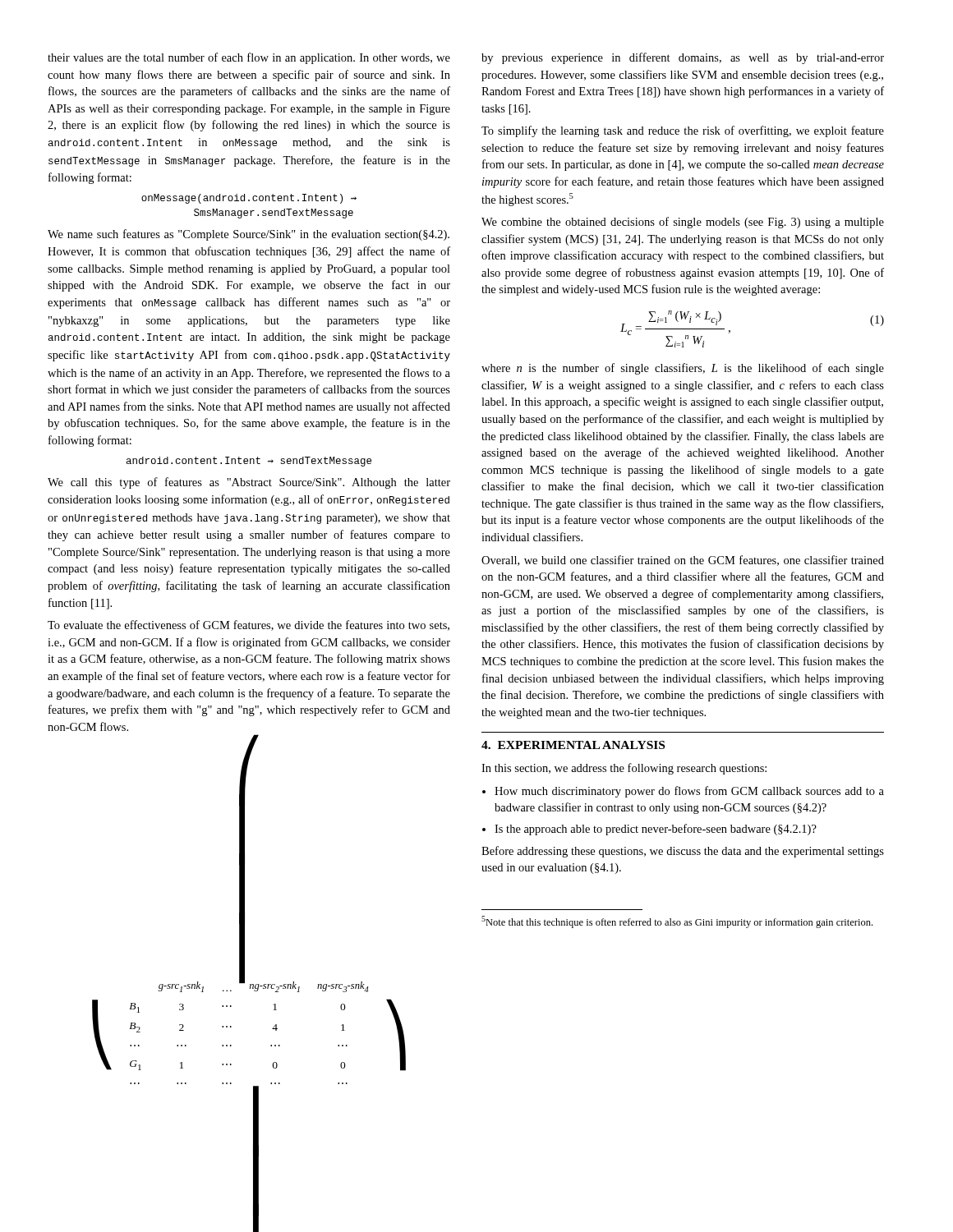The width and height of the screenshot is (953, 1232).
Task: Select the footnote that reads "5Note that this technique is"
Action: (677, 921)
